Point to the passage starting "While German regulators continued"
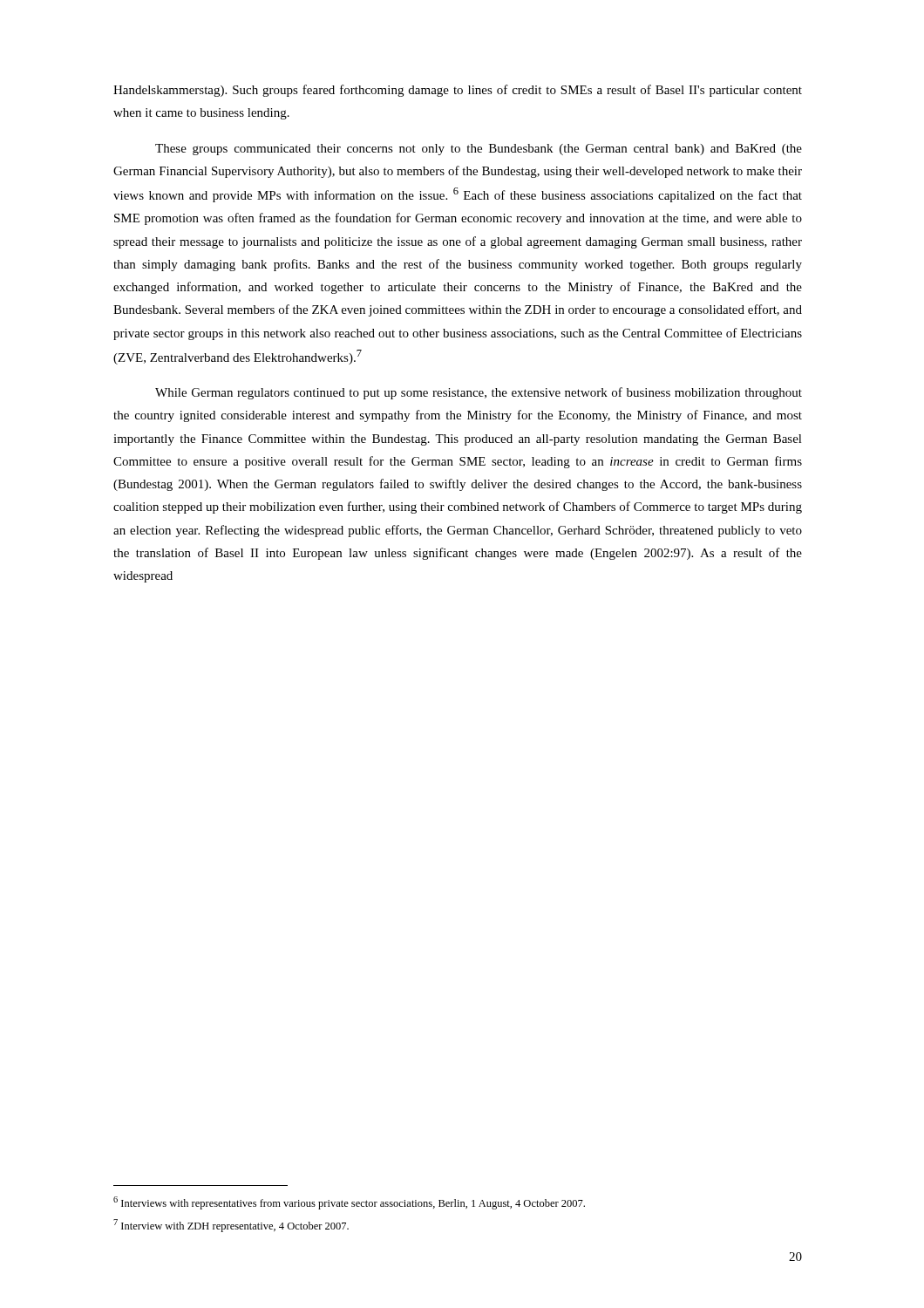Screen dimensions: 1308x924 tap(458, 484)
